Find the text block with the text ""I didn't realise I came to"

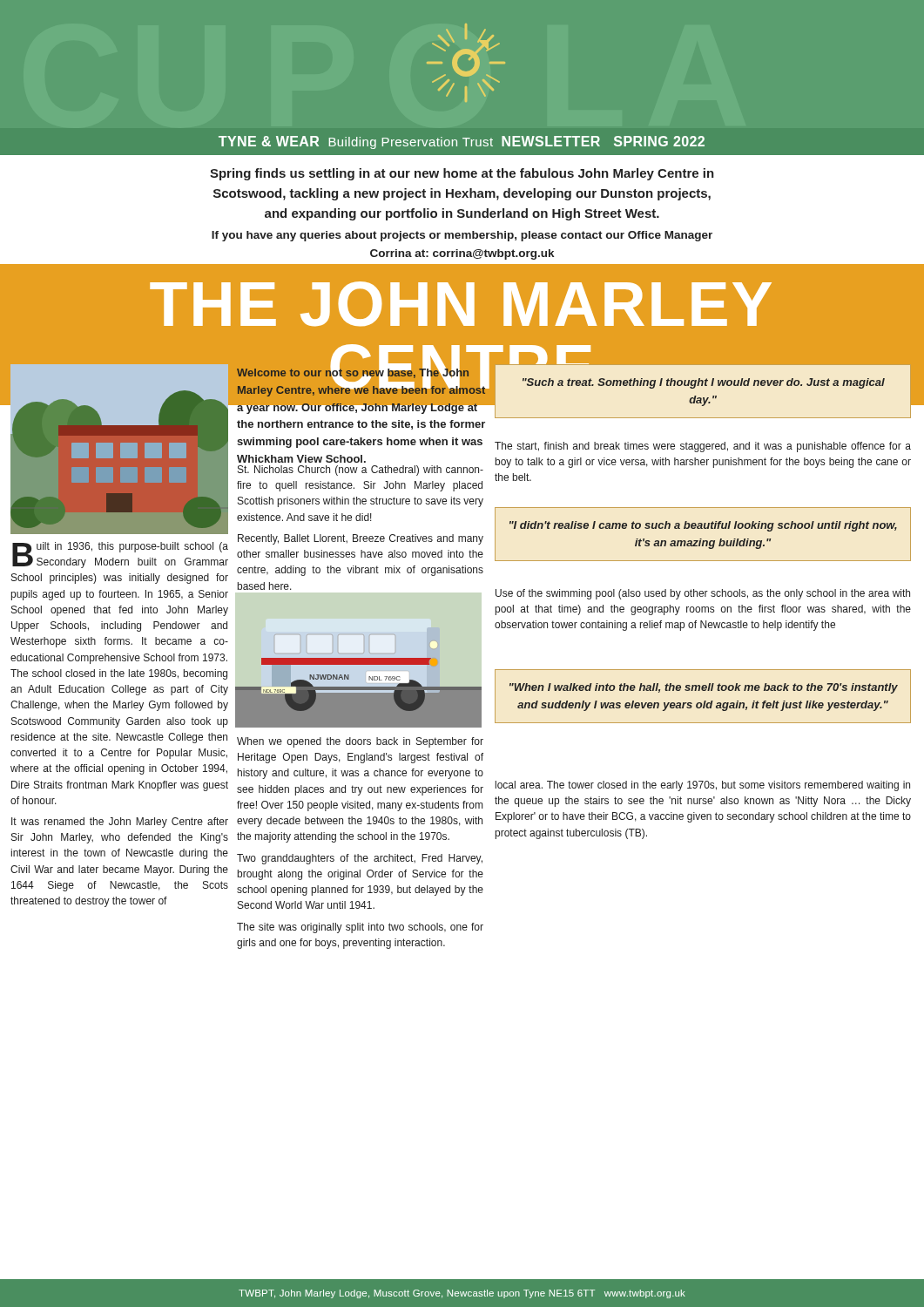click(703, 534)
